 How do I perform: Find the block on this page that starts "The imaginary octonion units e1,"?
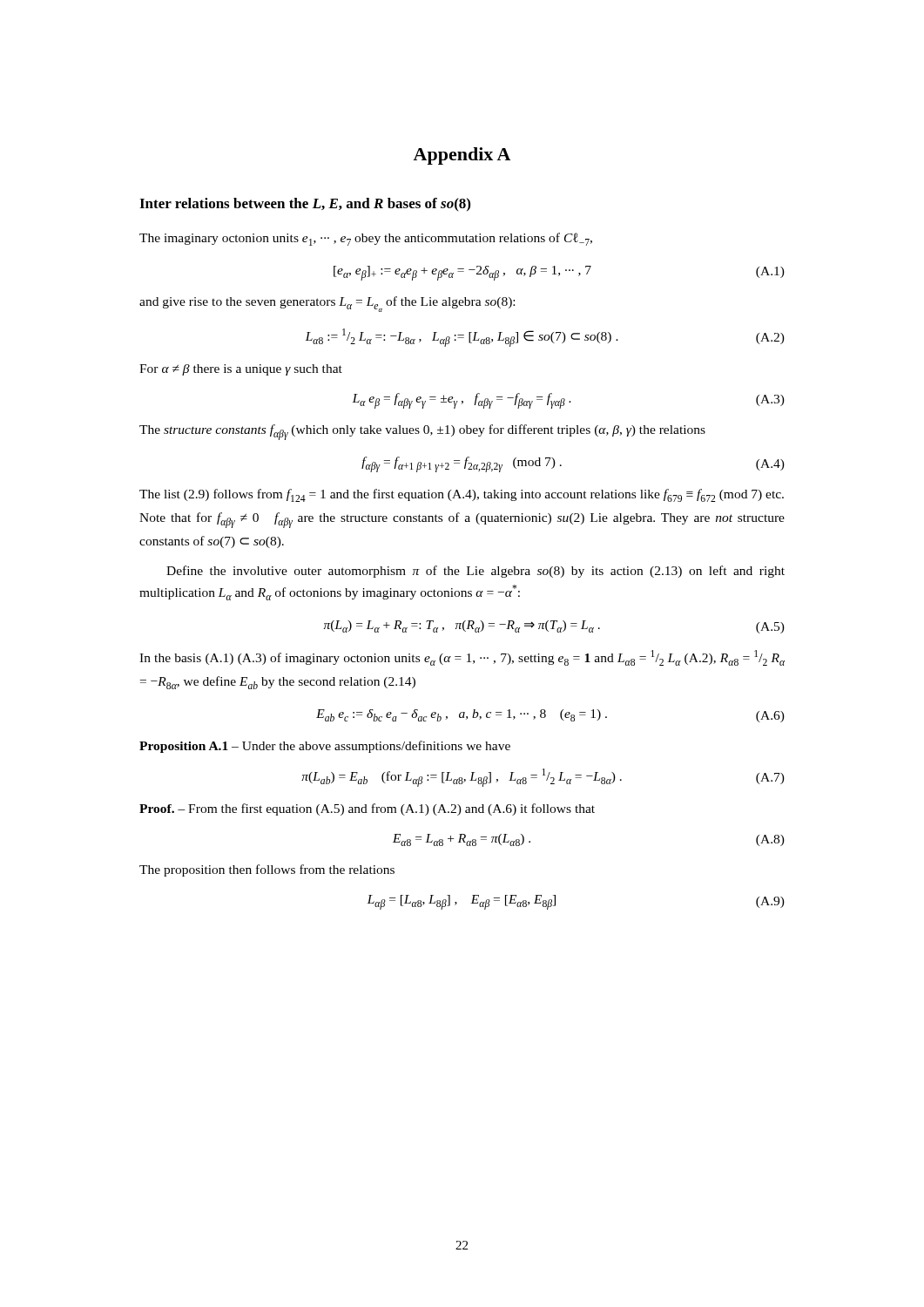[366, 239]
